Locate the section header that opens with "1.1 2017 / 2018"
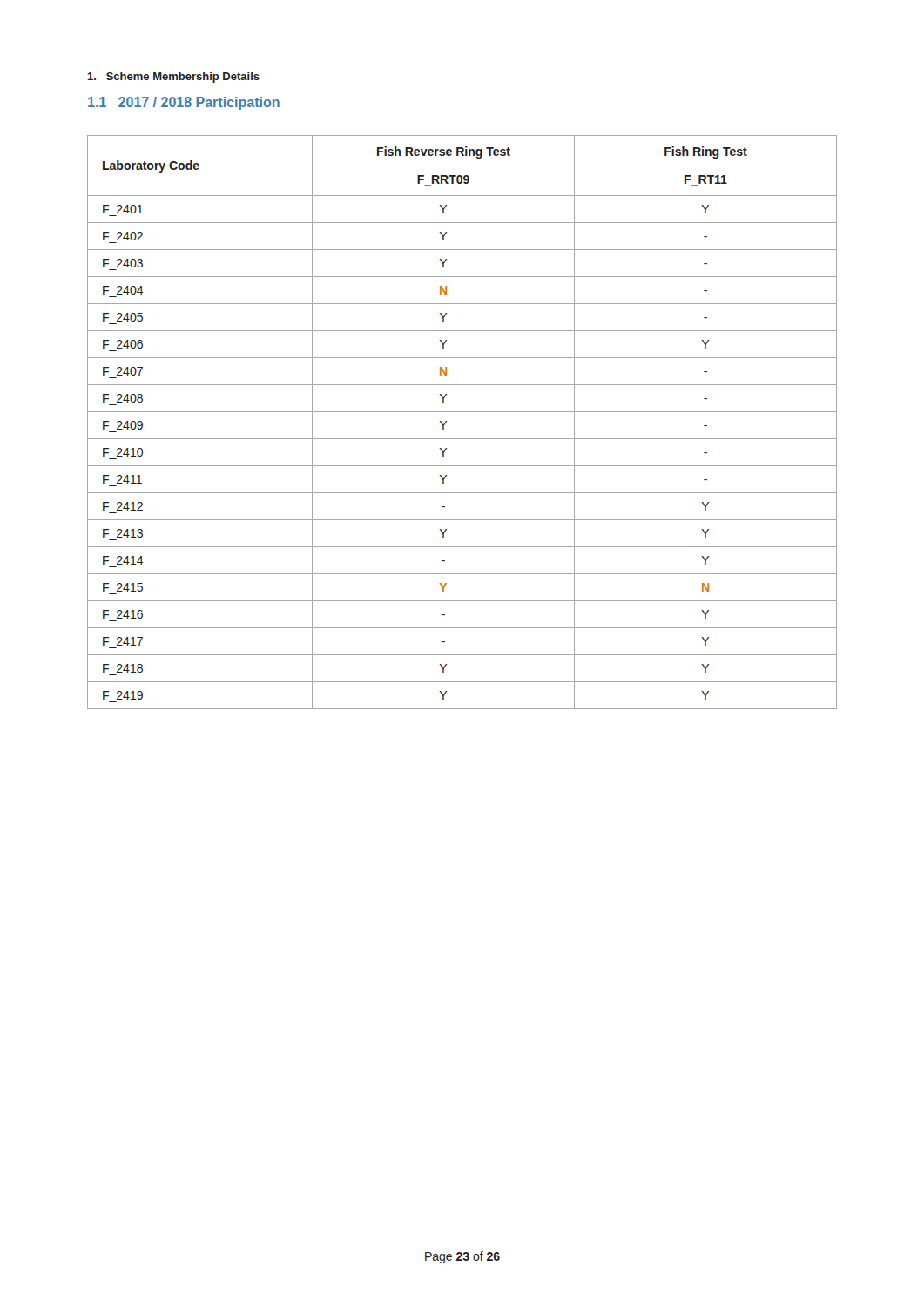This screenshot has width=924, height=1307. [184, 102]
